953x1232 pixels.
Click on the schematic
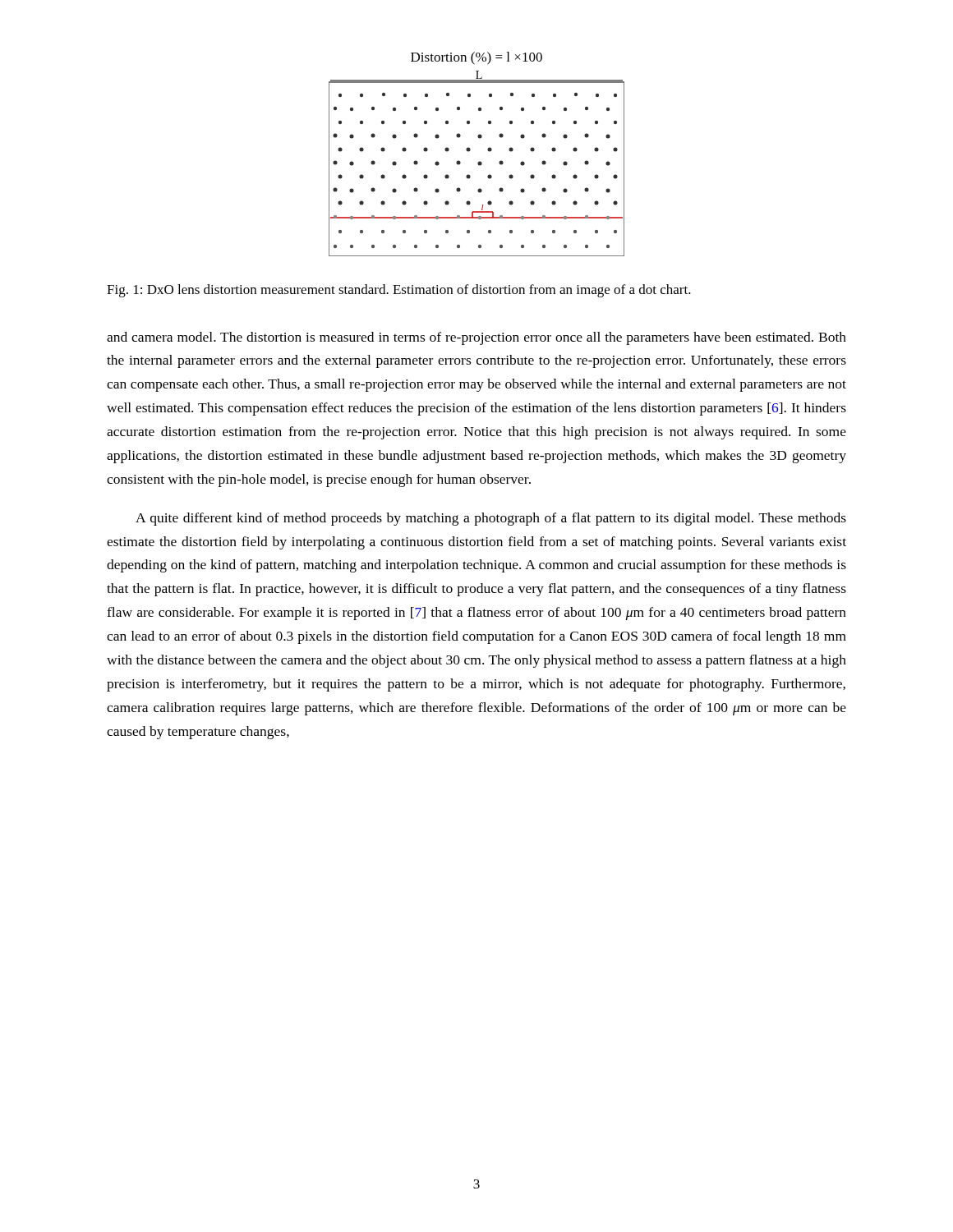[476, 153]
